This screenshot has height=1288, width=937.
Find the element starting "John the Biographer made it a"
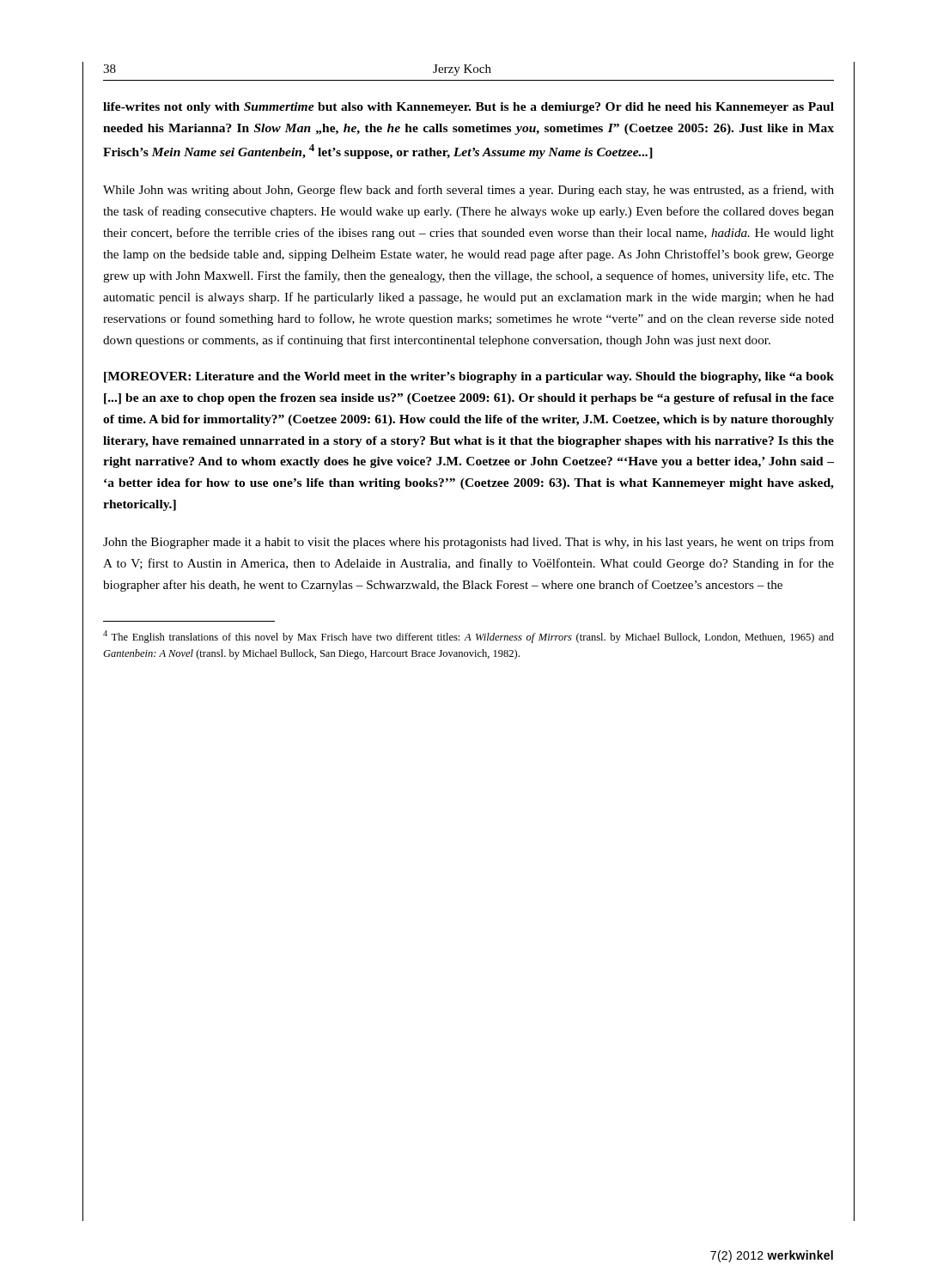pos(468,563)
